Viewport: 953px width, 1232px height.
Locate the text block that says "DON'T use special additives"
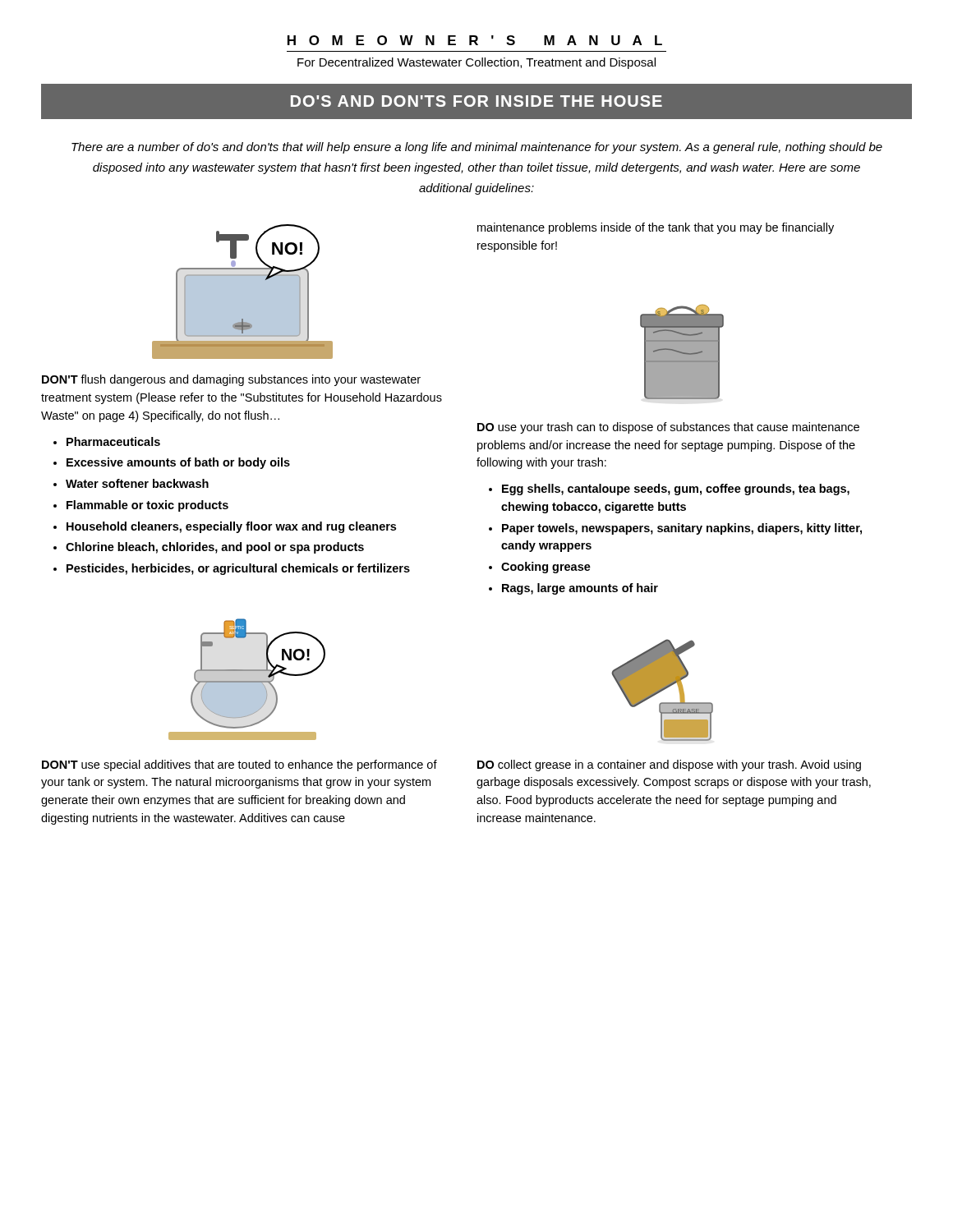[x=239, y=791]
